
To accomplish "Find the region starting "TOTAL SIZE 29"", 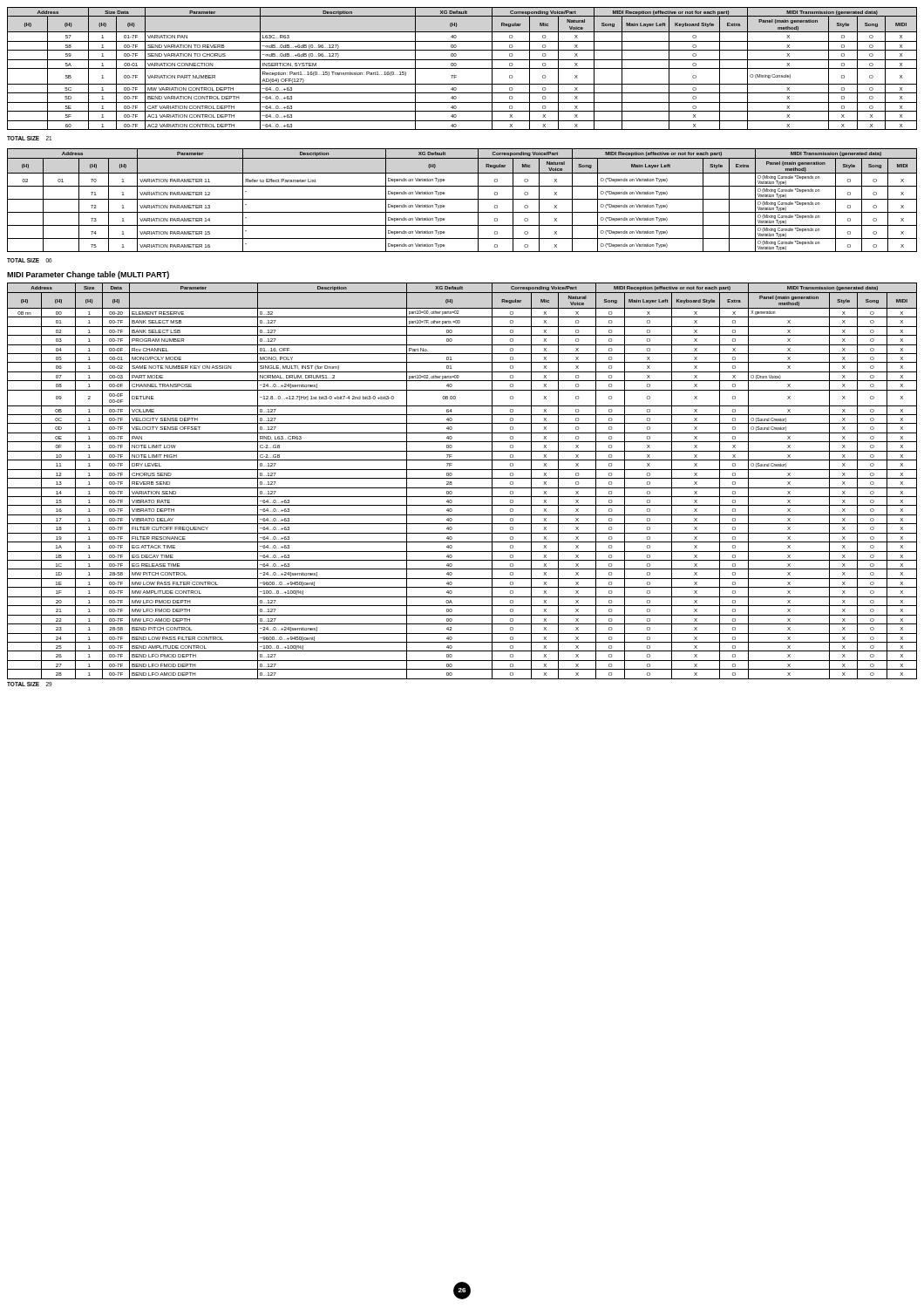I will pyautogui.click(x=29, y=684).
